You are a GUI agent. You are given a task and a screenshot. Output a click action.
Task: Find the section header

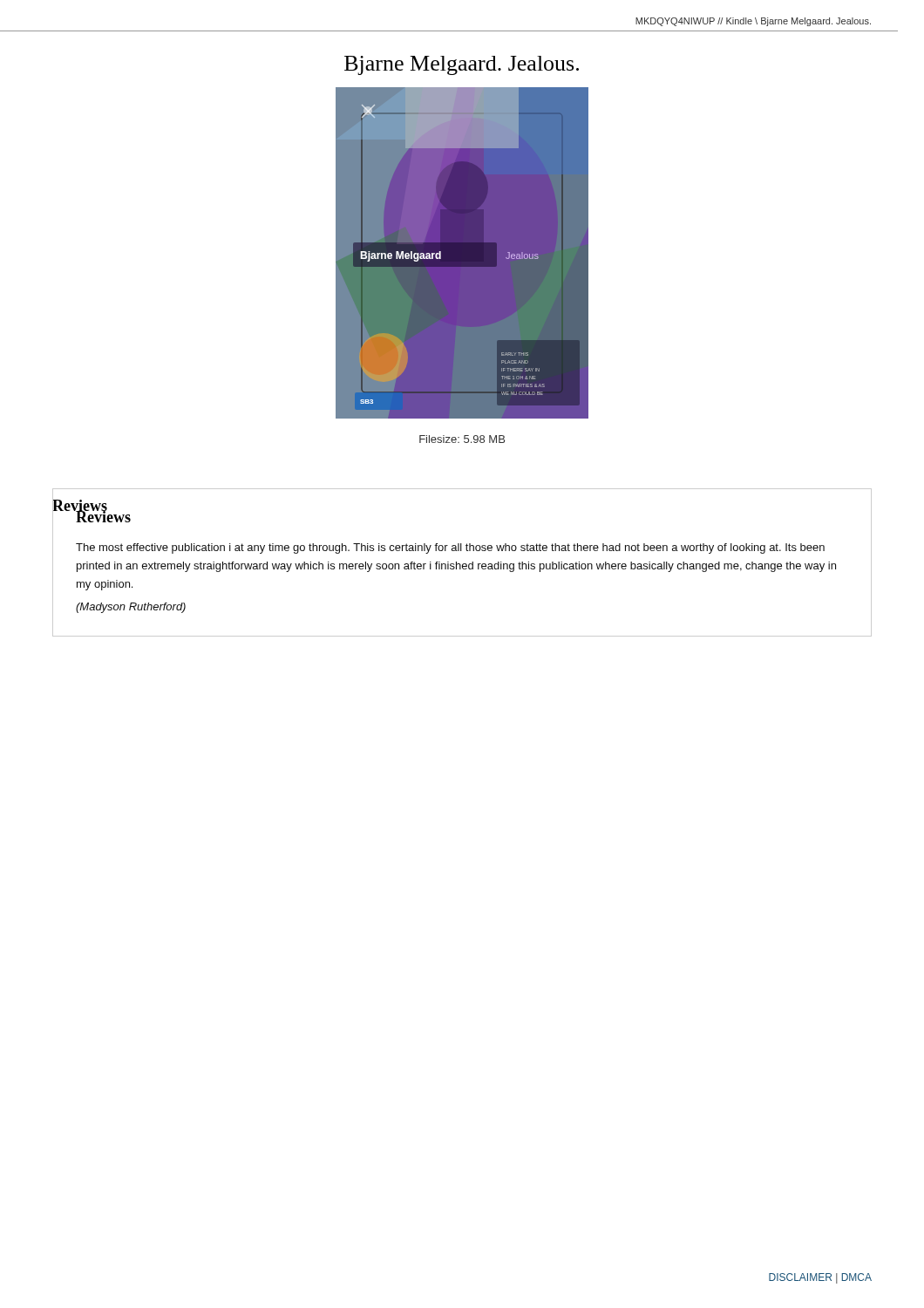coord(80,506)
